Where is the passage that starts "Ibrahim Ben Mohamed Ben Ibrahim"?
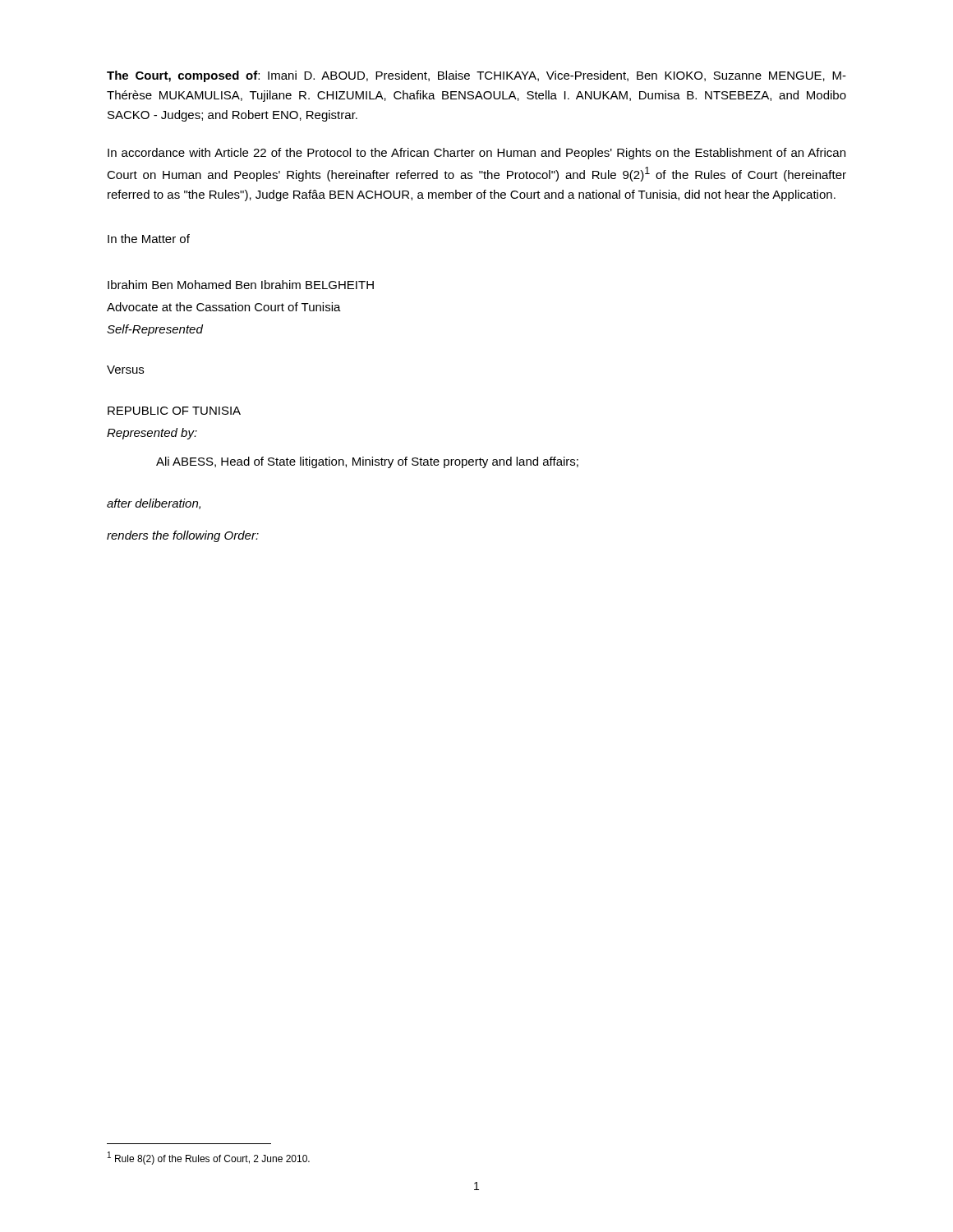 click(241, 307)
